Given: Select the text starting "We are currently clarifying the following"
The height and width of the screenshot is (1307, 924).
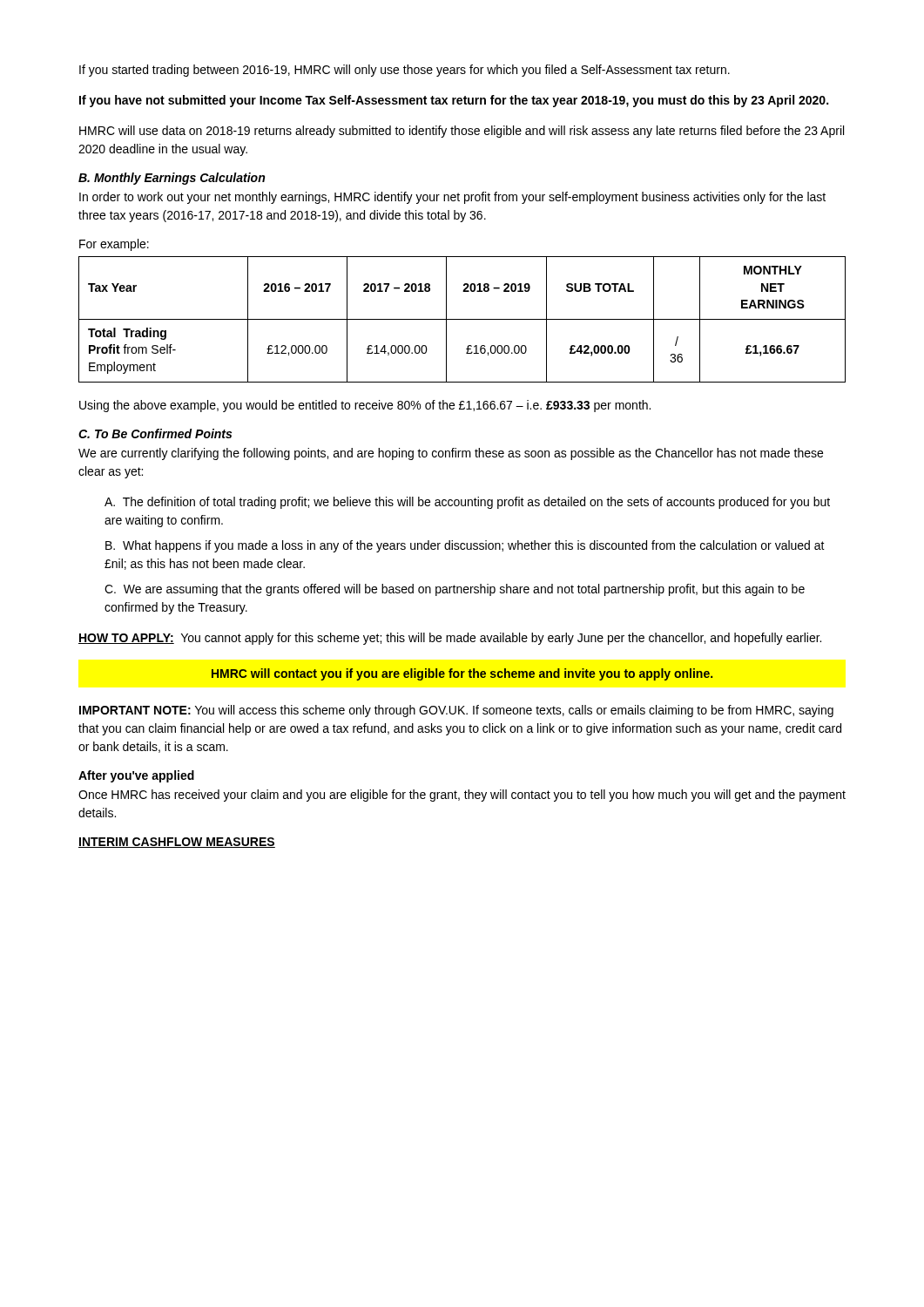Looking at the screenshot, I should 451,462.
